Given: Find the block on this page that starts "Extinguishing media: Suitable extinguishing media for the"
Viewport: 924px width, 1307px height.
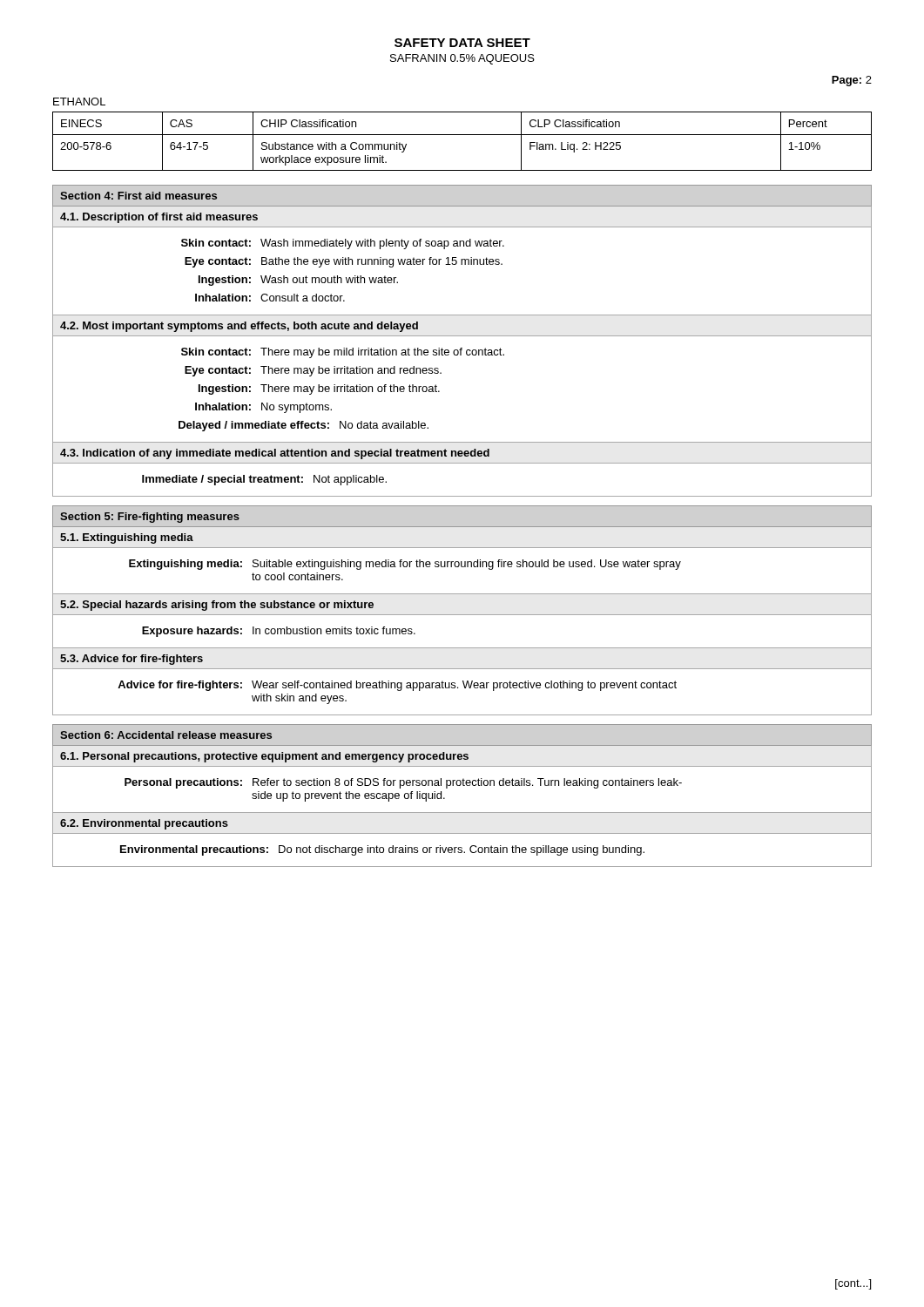Looking at the screenshot, I should click(462, 570).
